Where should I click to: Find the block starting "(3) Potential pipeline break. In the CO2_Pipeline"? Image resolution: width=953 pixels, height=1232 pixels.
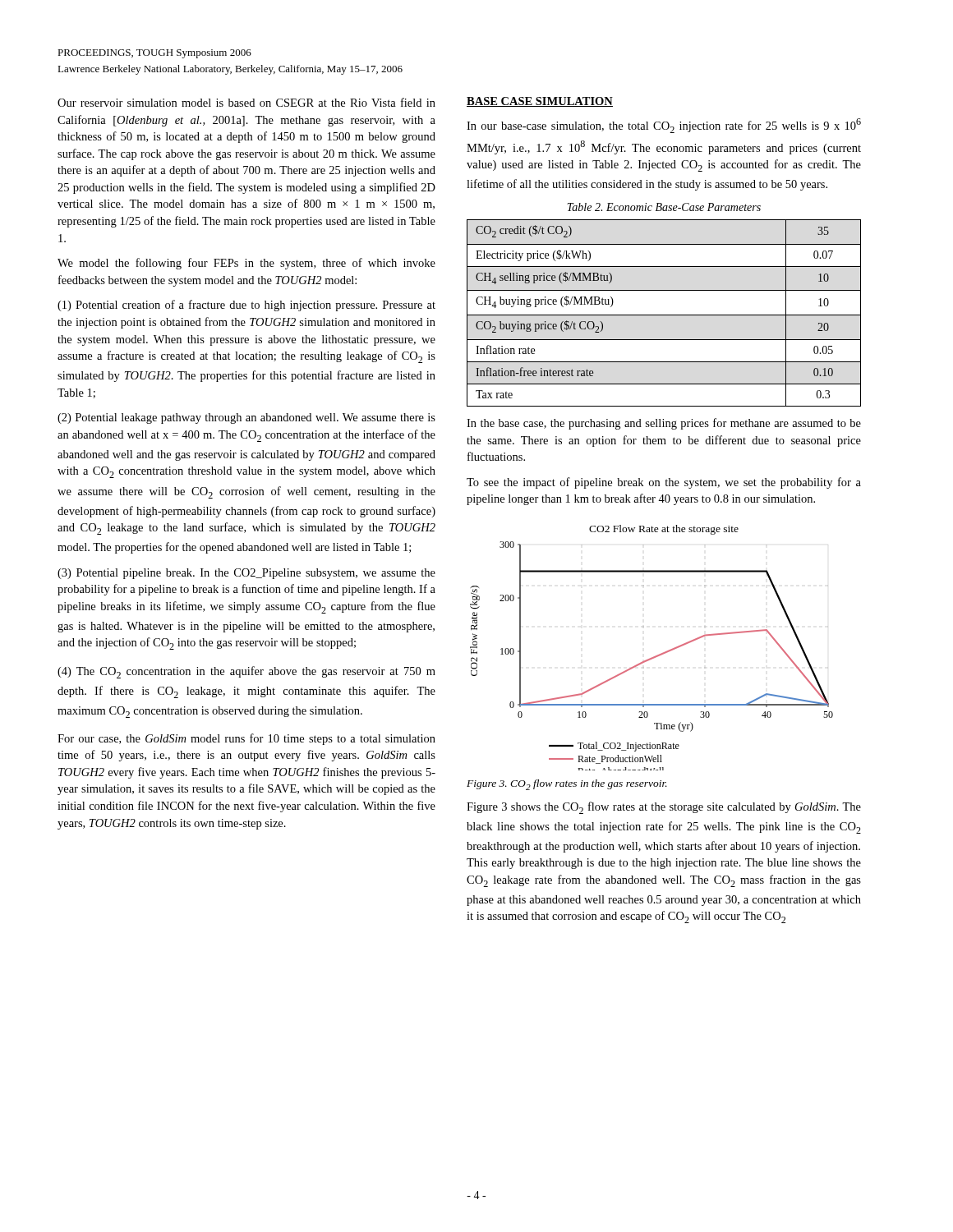246,609
